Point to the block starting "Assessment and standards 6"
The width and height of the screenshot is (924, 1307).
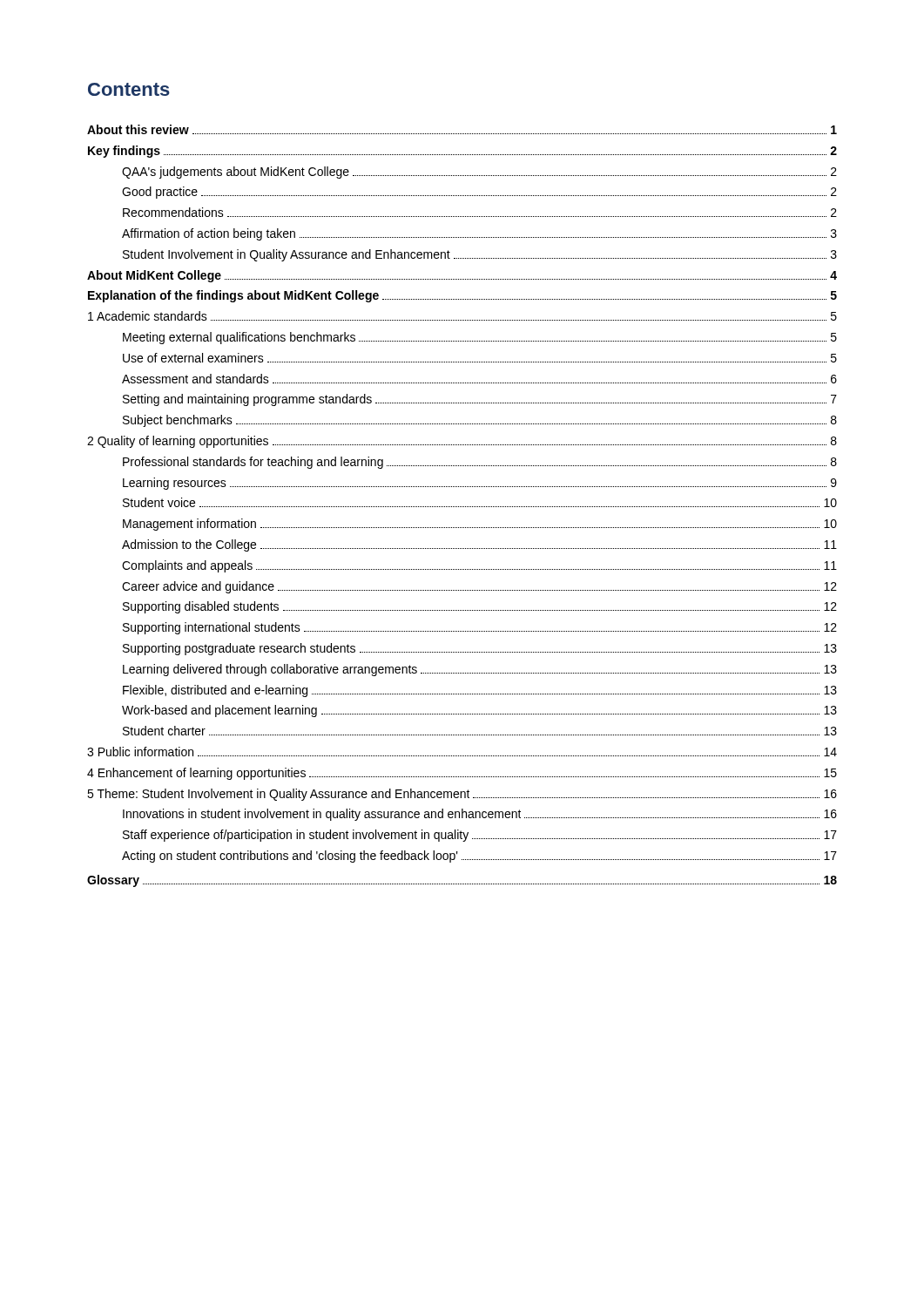[x=479, y=379]
